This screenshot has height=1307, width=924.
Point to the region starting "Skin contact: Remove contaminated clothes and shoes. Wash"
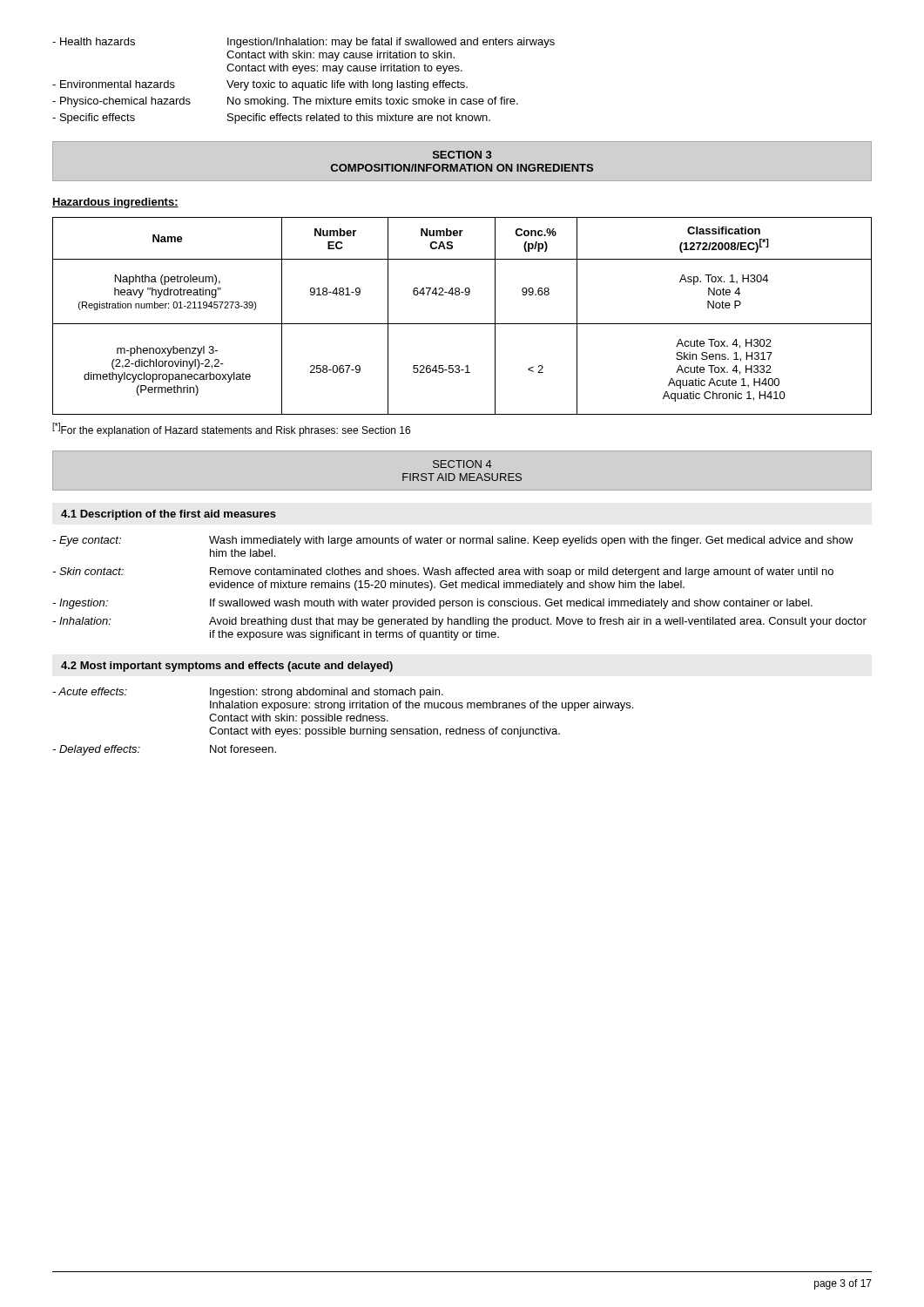point(462,578)
